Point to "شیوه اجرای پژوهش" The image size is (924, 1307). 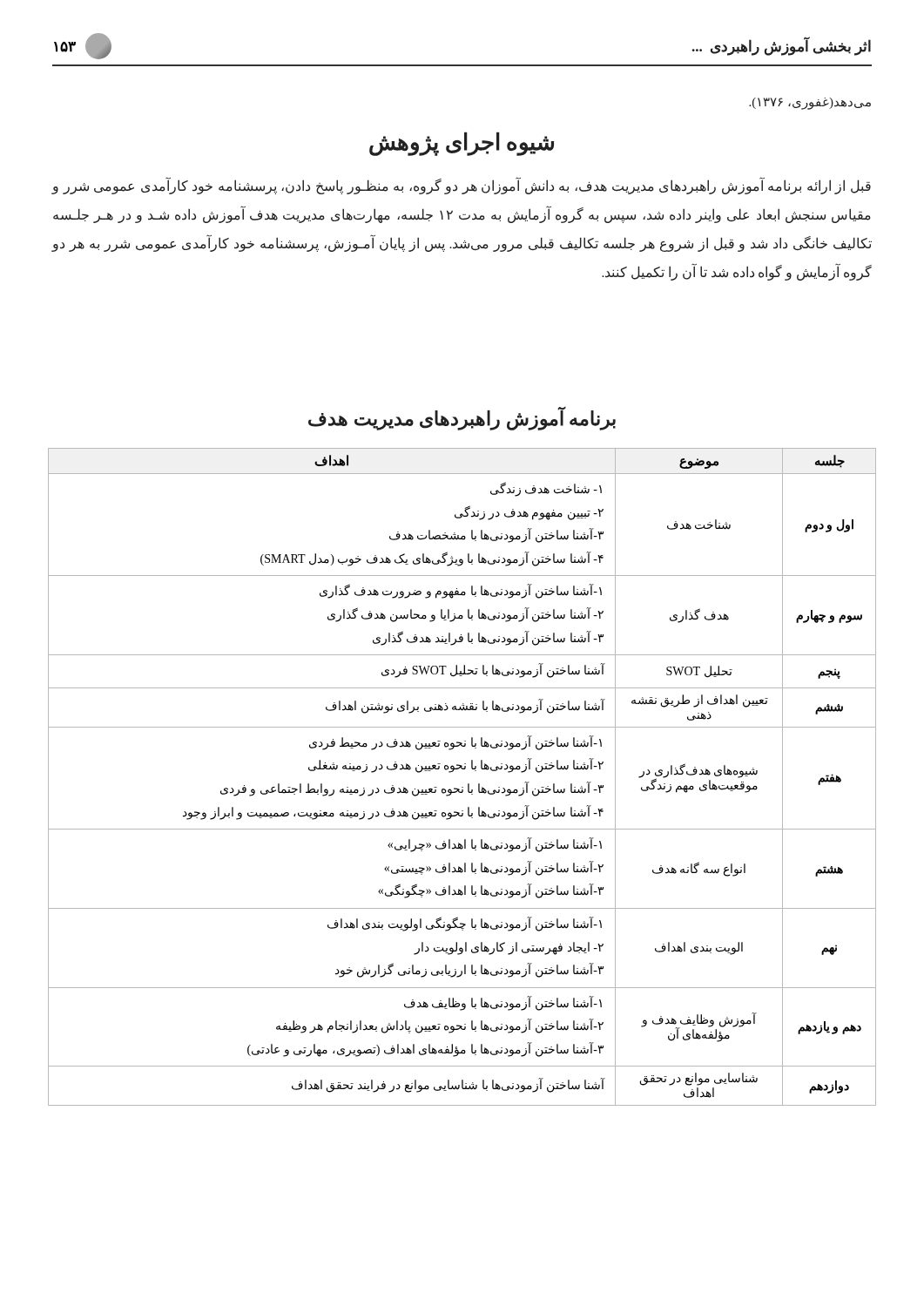click(462, 142)
